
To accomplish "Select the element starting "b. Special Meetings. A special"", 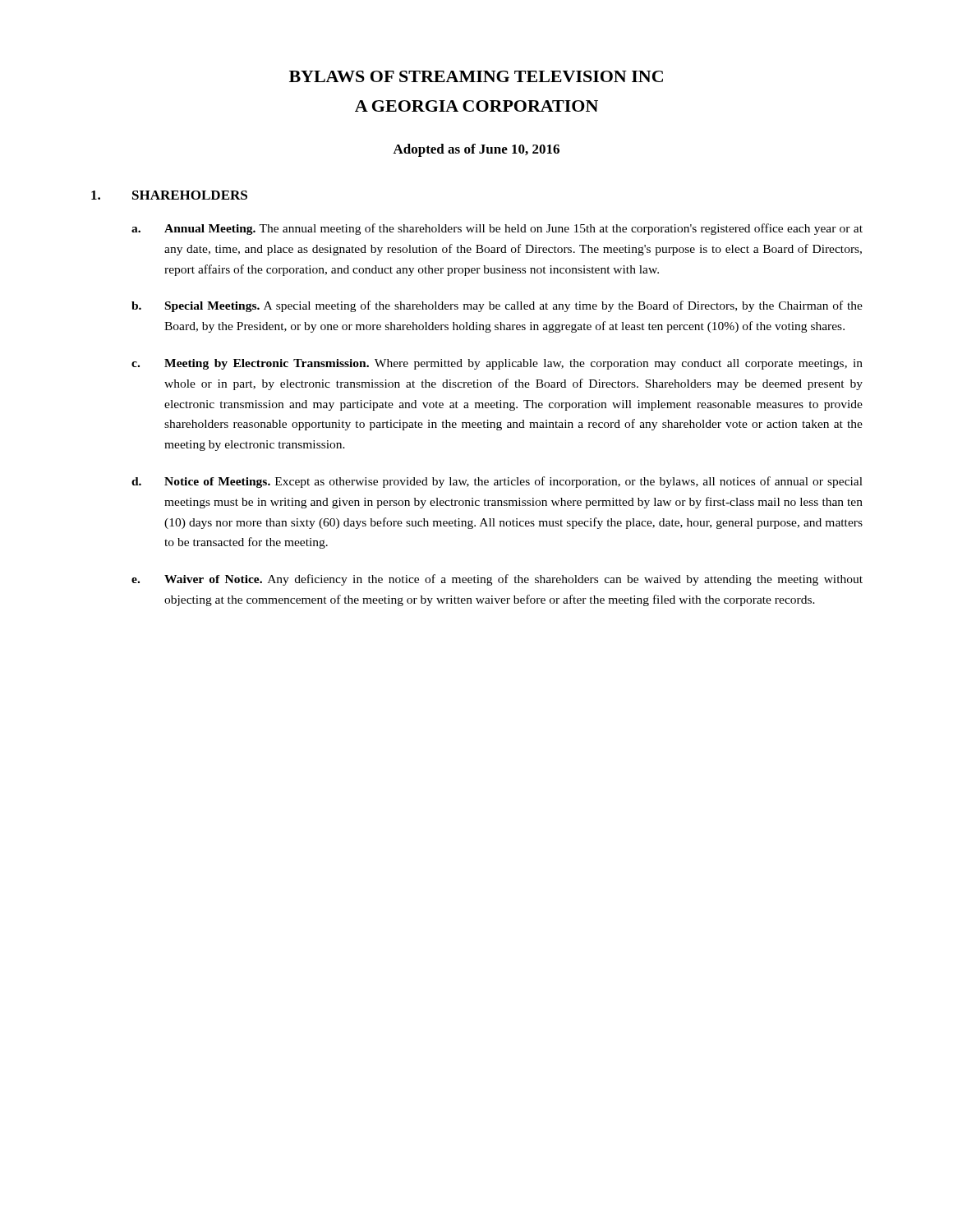I will [x=497, y=316].
